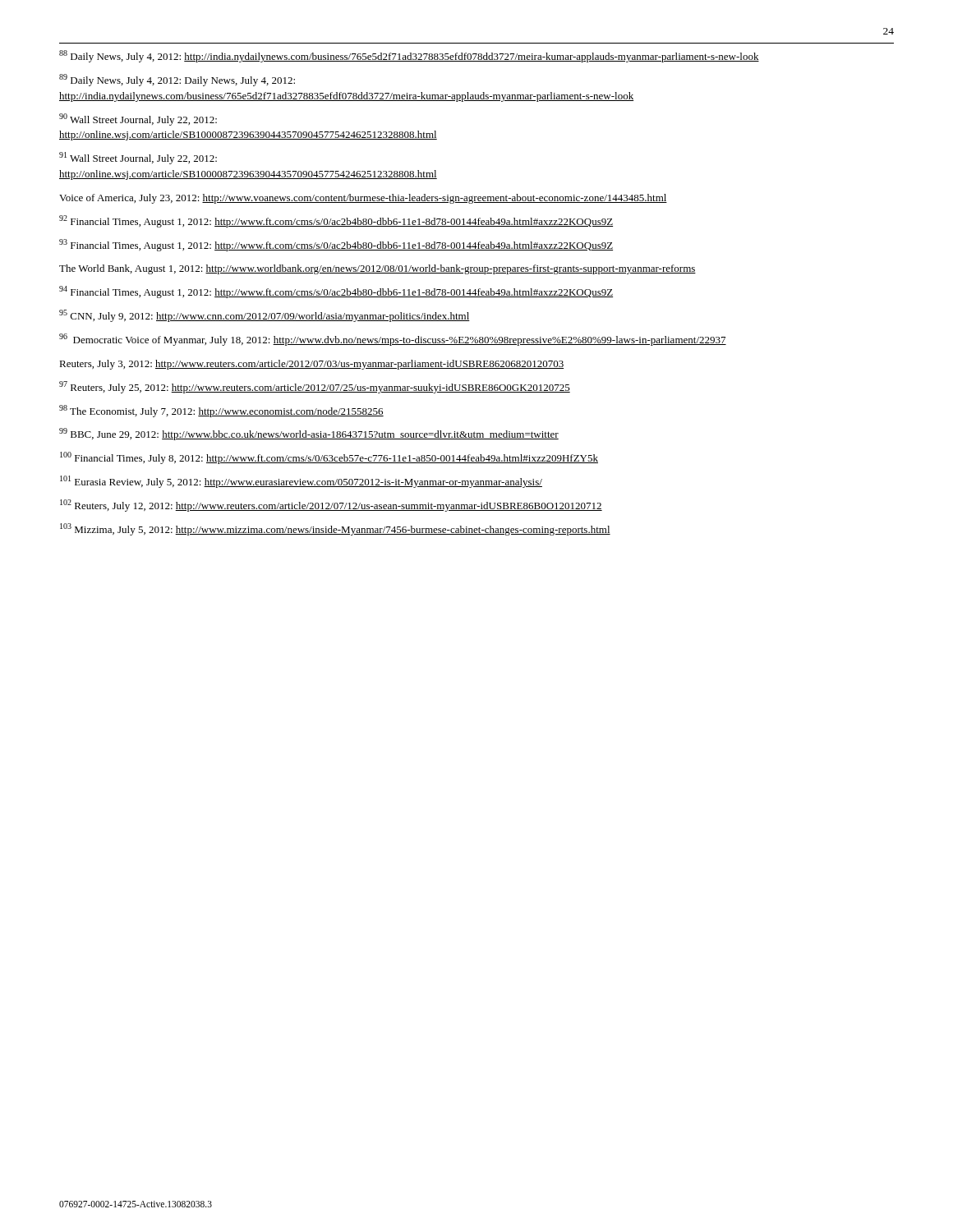Find the block on this page that starts "103 Mizzima, July 5, 2012:"
Screen dimensions: 1232x953
click(335, 529)
